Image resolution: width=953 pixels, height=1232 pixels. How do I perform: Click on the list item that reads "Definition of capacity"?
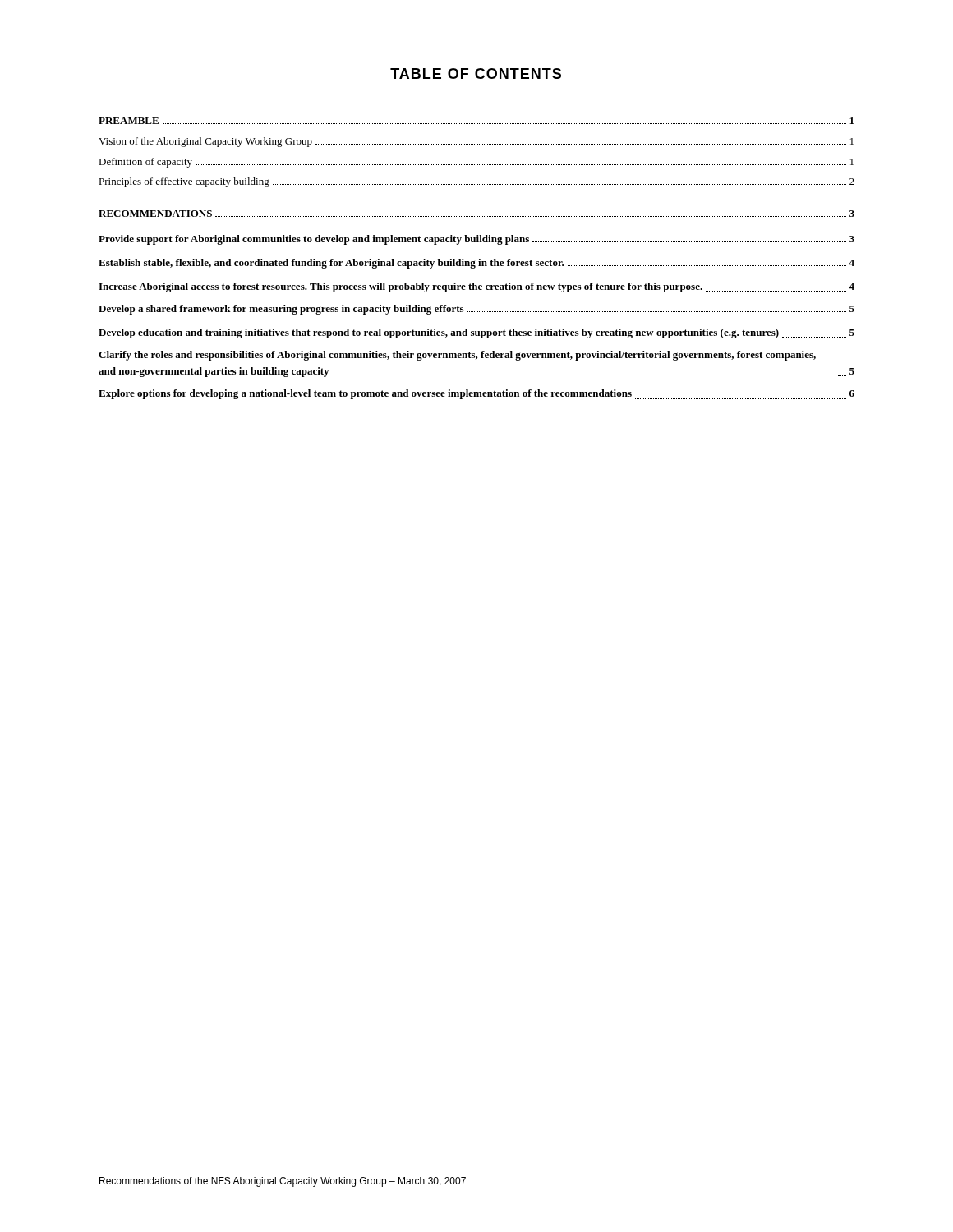476,162
